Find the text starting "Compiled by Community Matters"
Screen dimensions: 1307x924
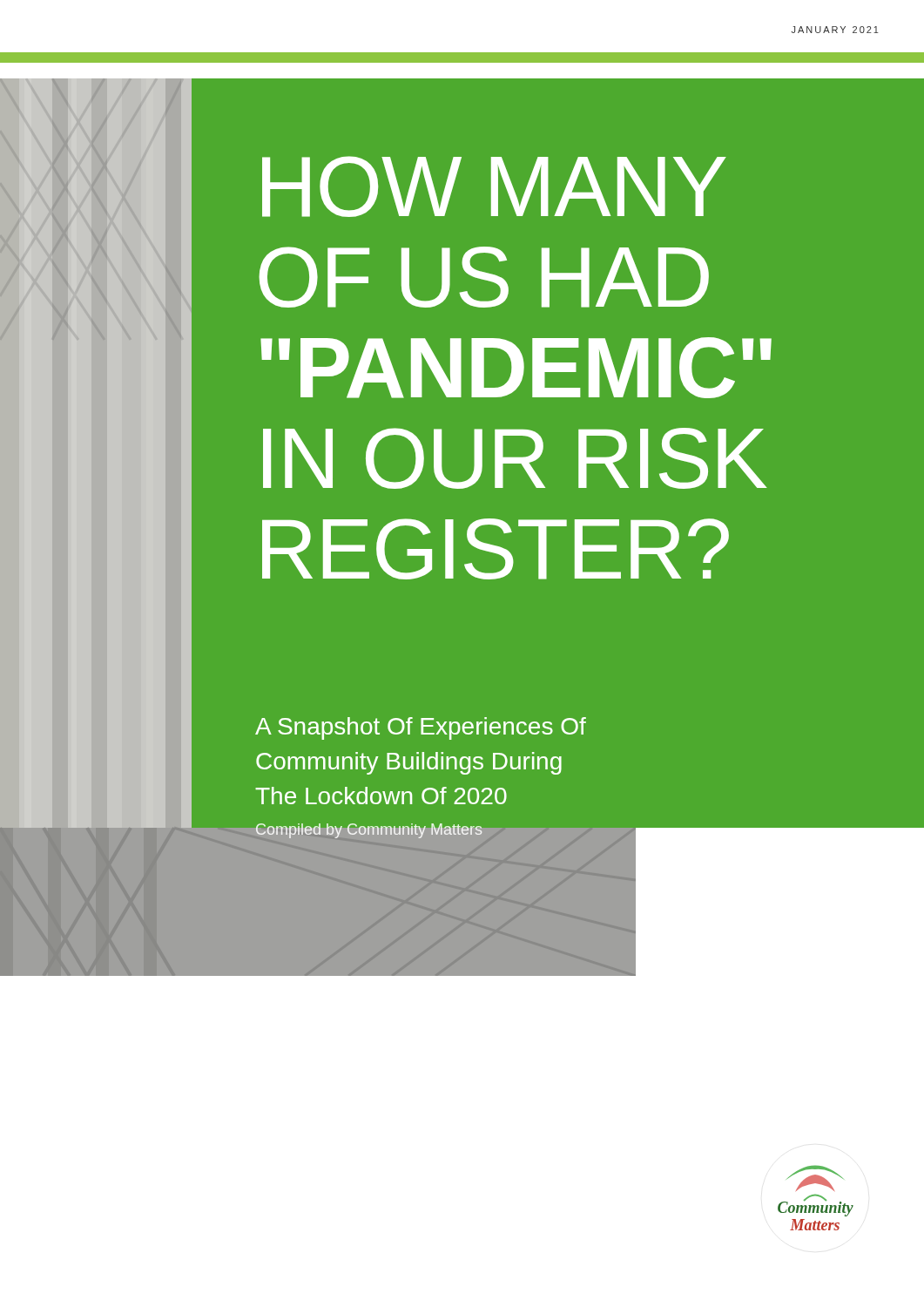click(369, 829)
